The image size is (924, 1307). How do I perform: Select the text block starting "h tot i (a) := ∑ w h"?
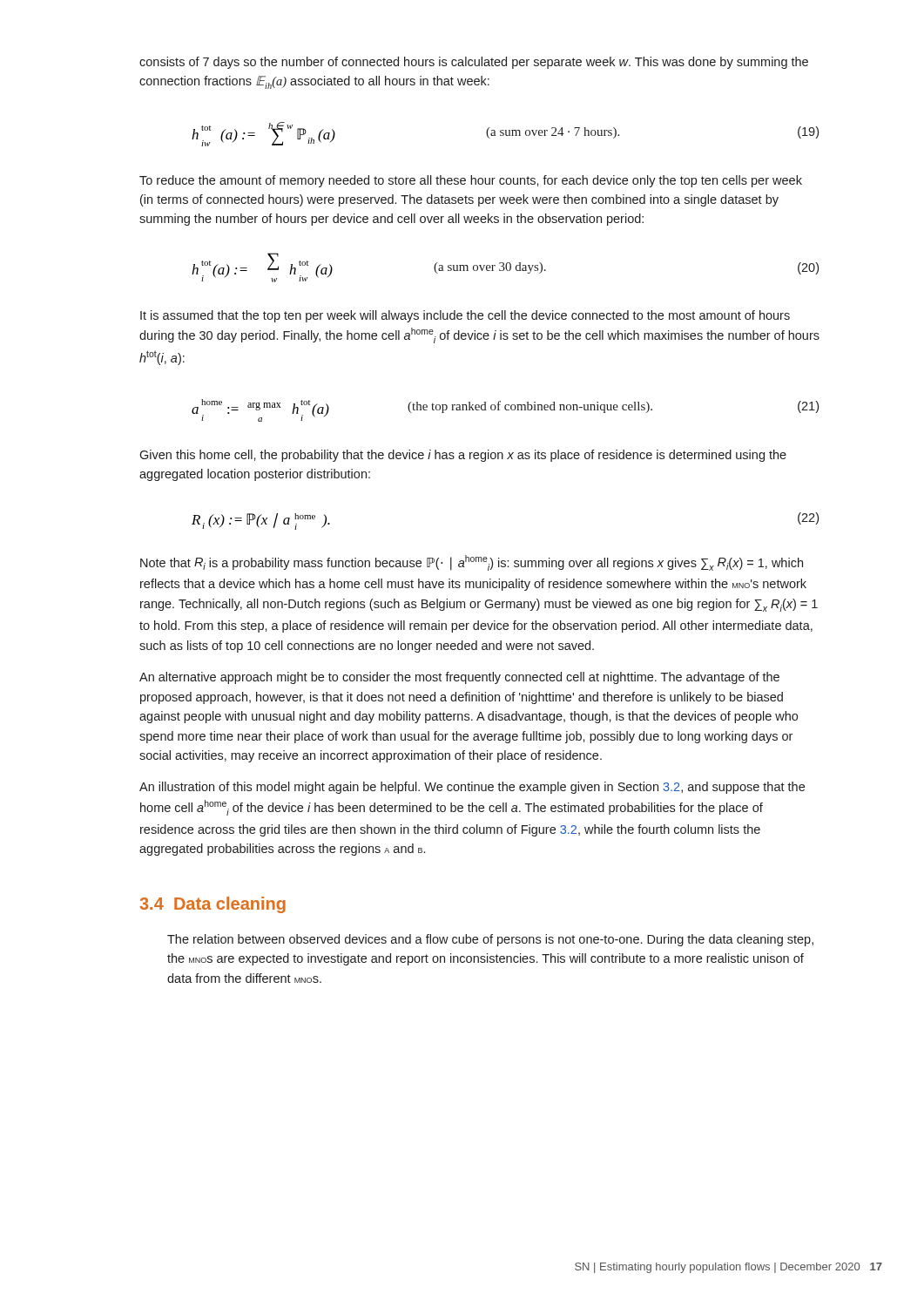[x=479, y=267]
